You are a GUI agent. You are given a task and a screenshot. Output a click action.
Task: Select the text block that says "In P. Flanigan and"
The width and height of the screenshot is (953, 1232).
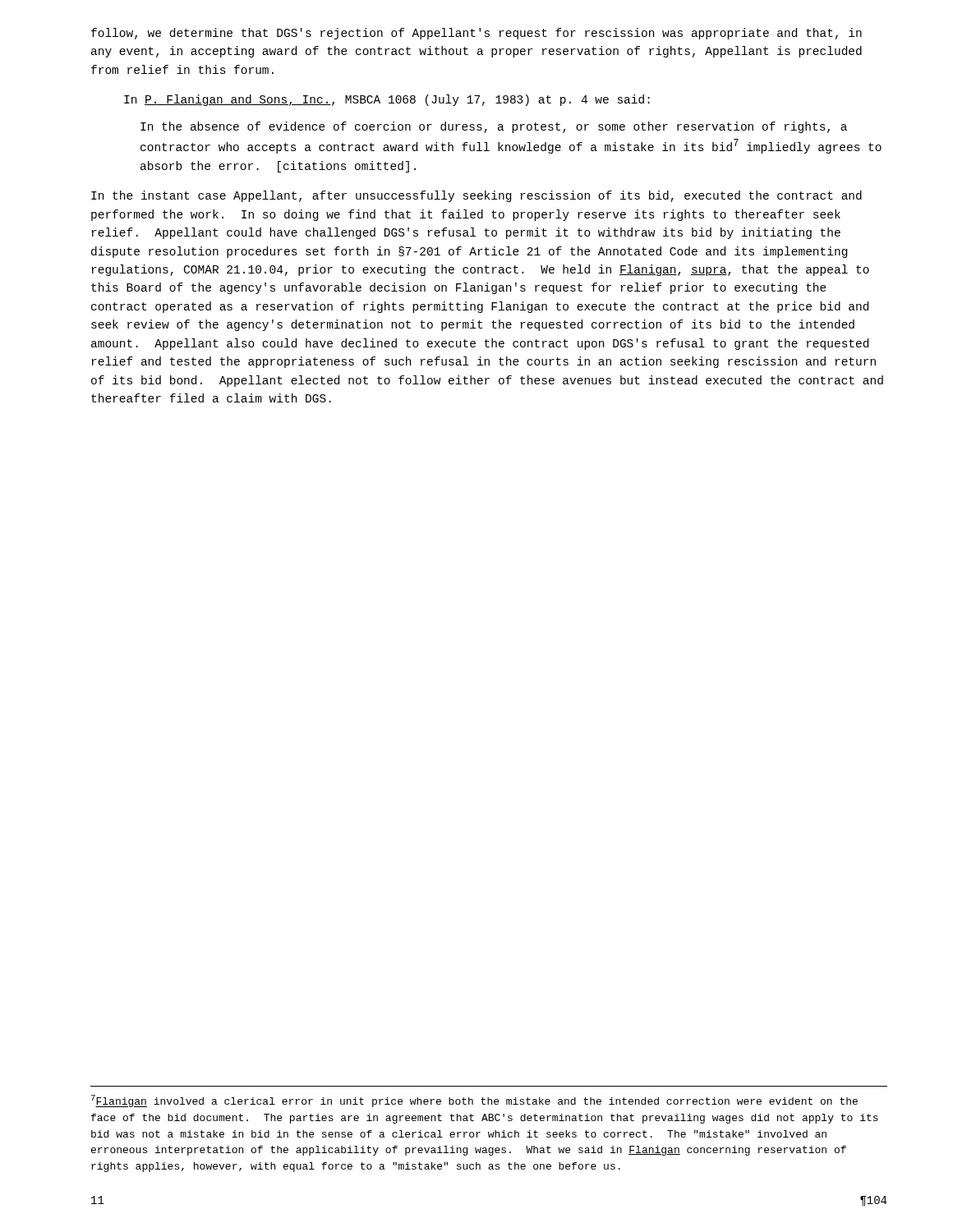coord(388,101)
